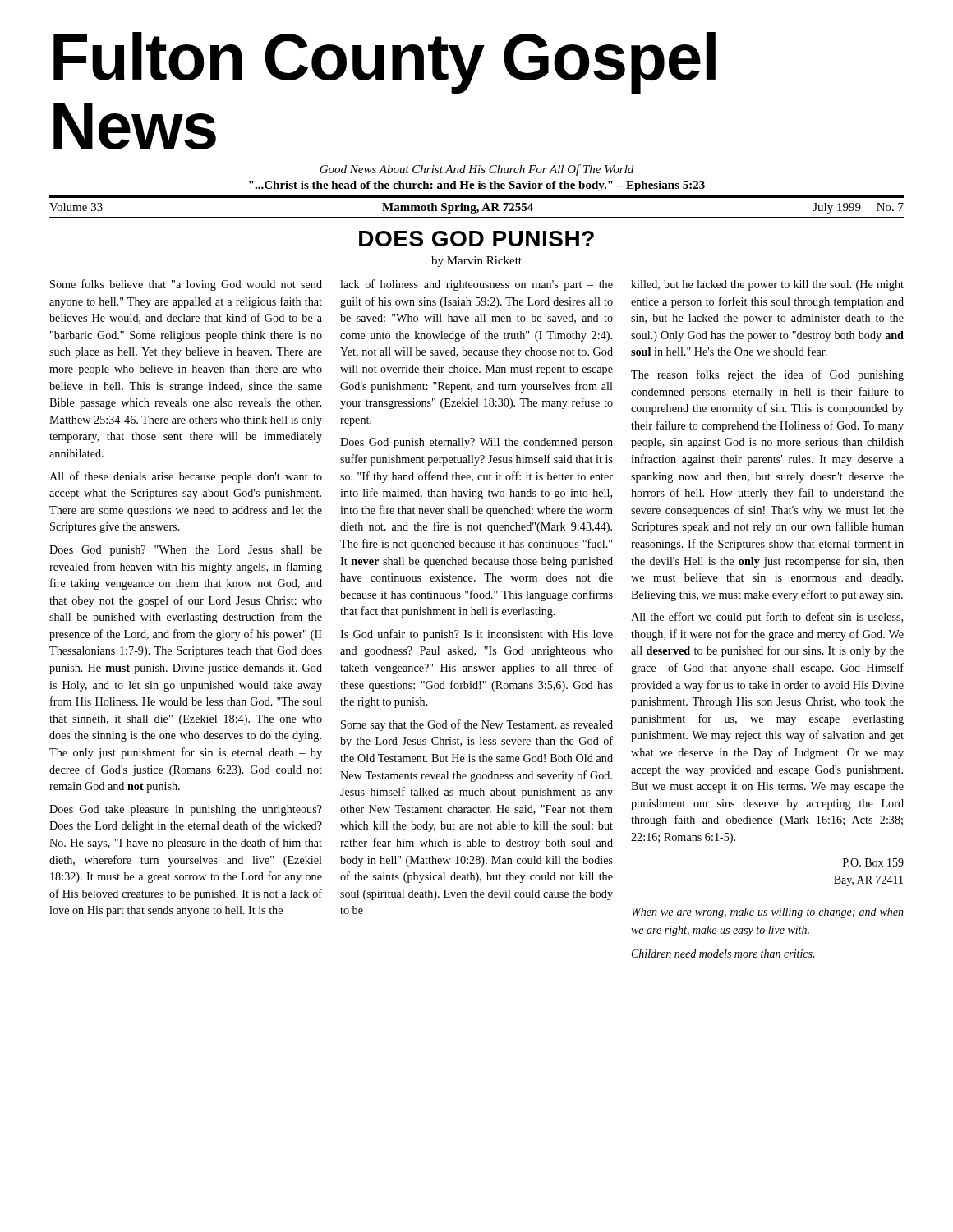Select the text block starting "Good News About Christ"
This screenshot has width=953, height=1232.
pos(476,170)
